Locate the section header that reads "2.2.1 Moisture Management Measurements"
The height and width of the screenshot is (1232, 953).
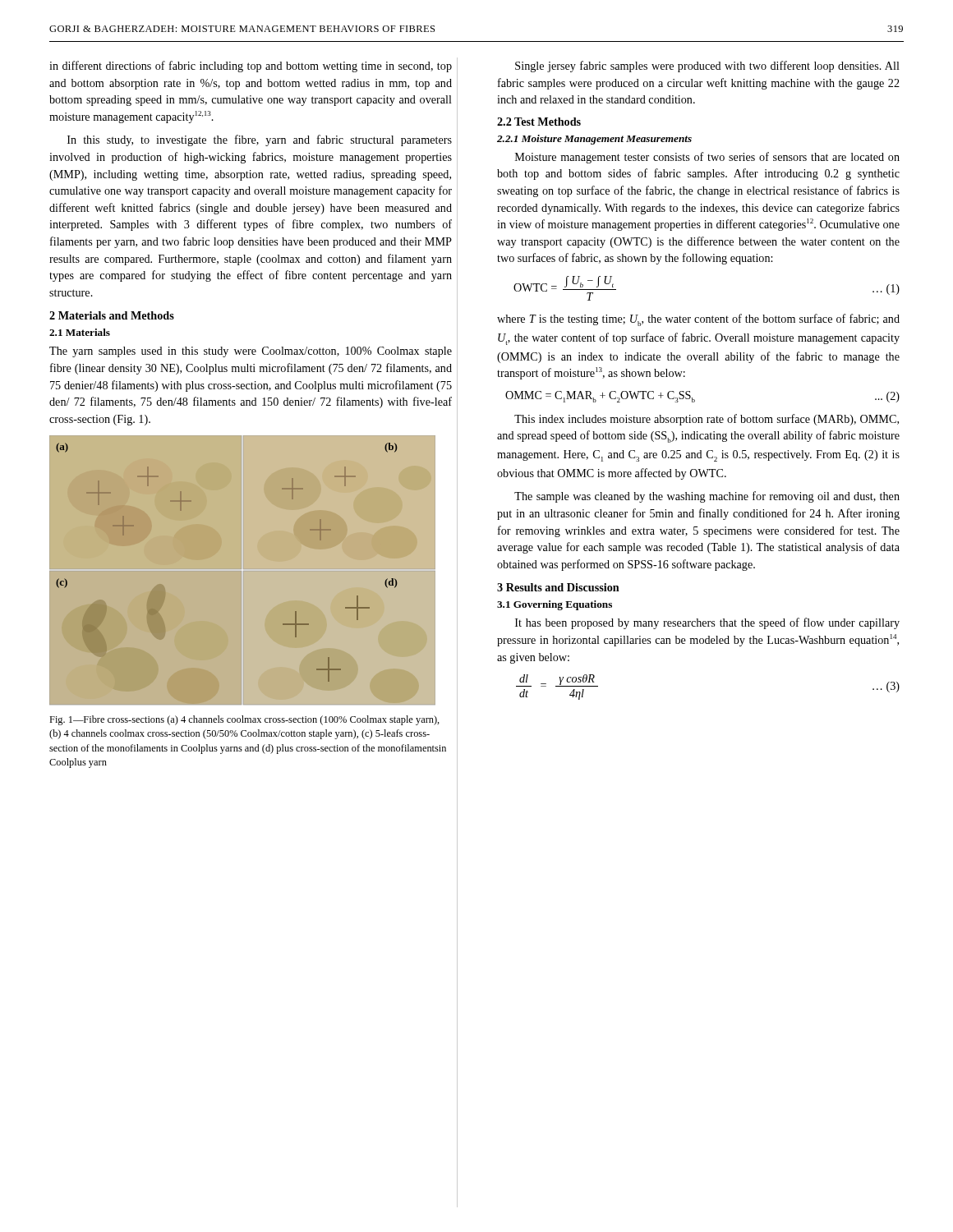pyautogui.click(x=594, y=138)
